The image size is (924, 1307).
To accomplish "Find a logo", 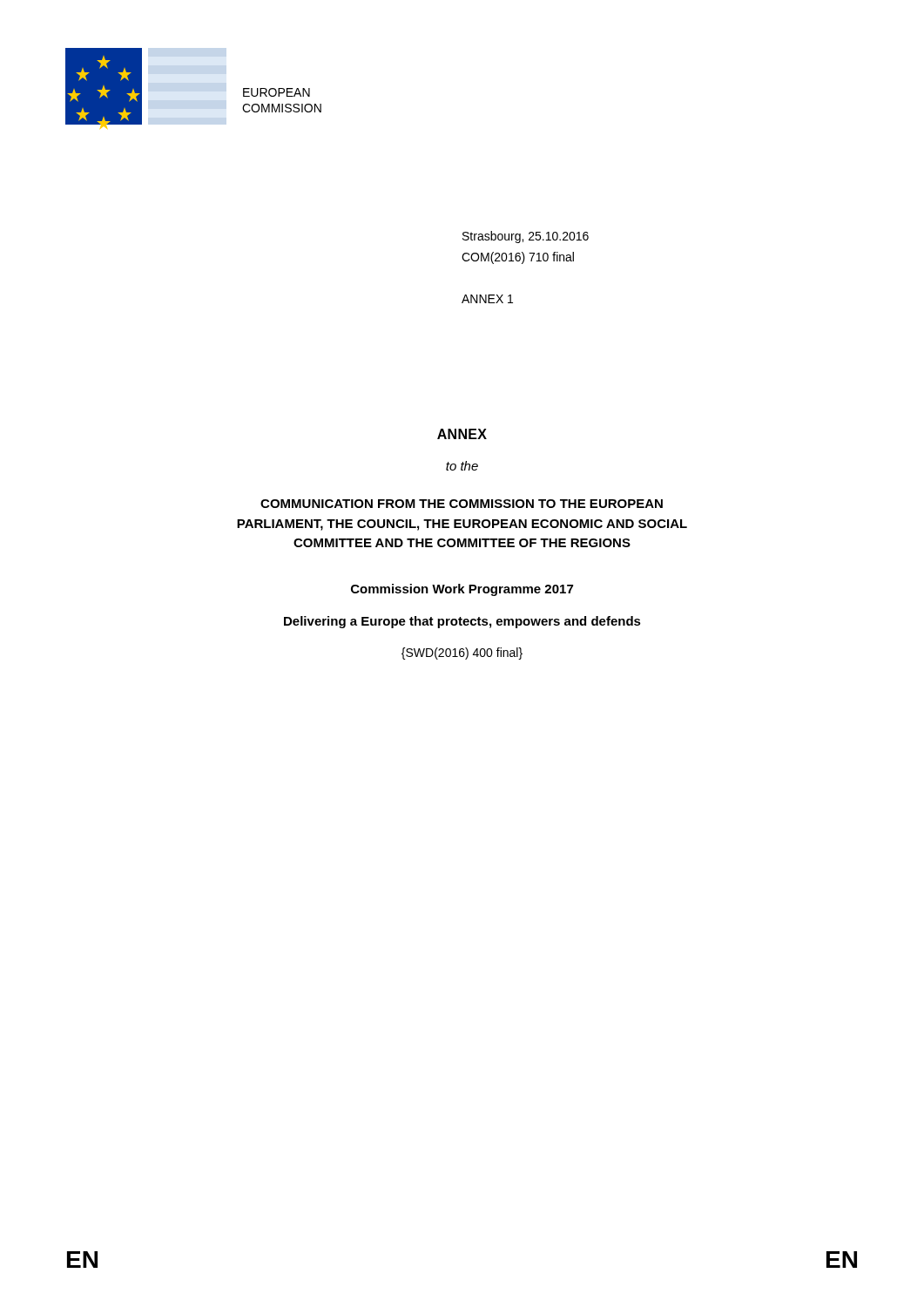I will pos(146,100).
